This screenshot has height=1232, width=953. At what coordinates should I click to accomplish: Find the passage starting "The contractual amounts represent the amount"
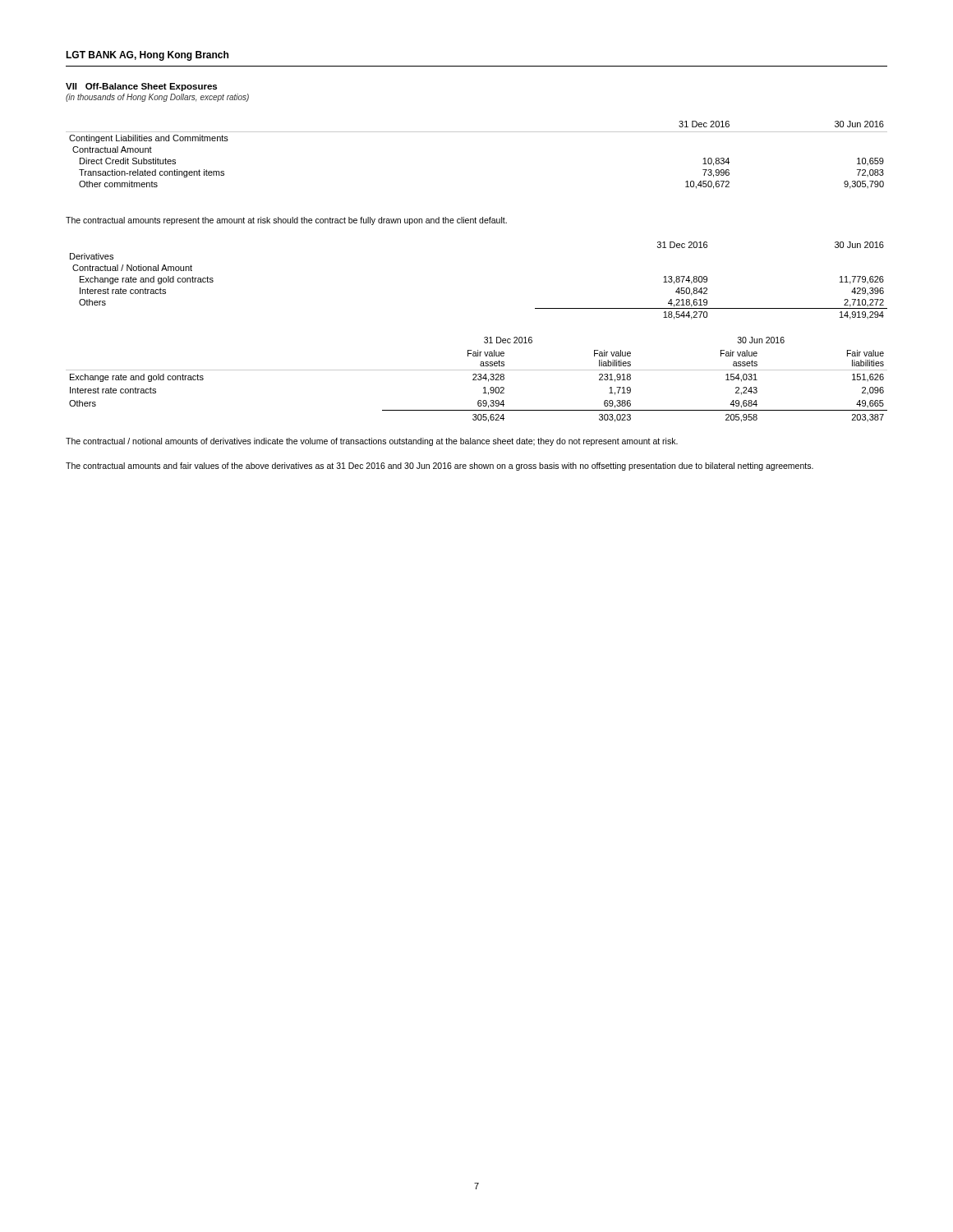287,220
